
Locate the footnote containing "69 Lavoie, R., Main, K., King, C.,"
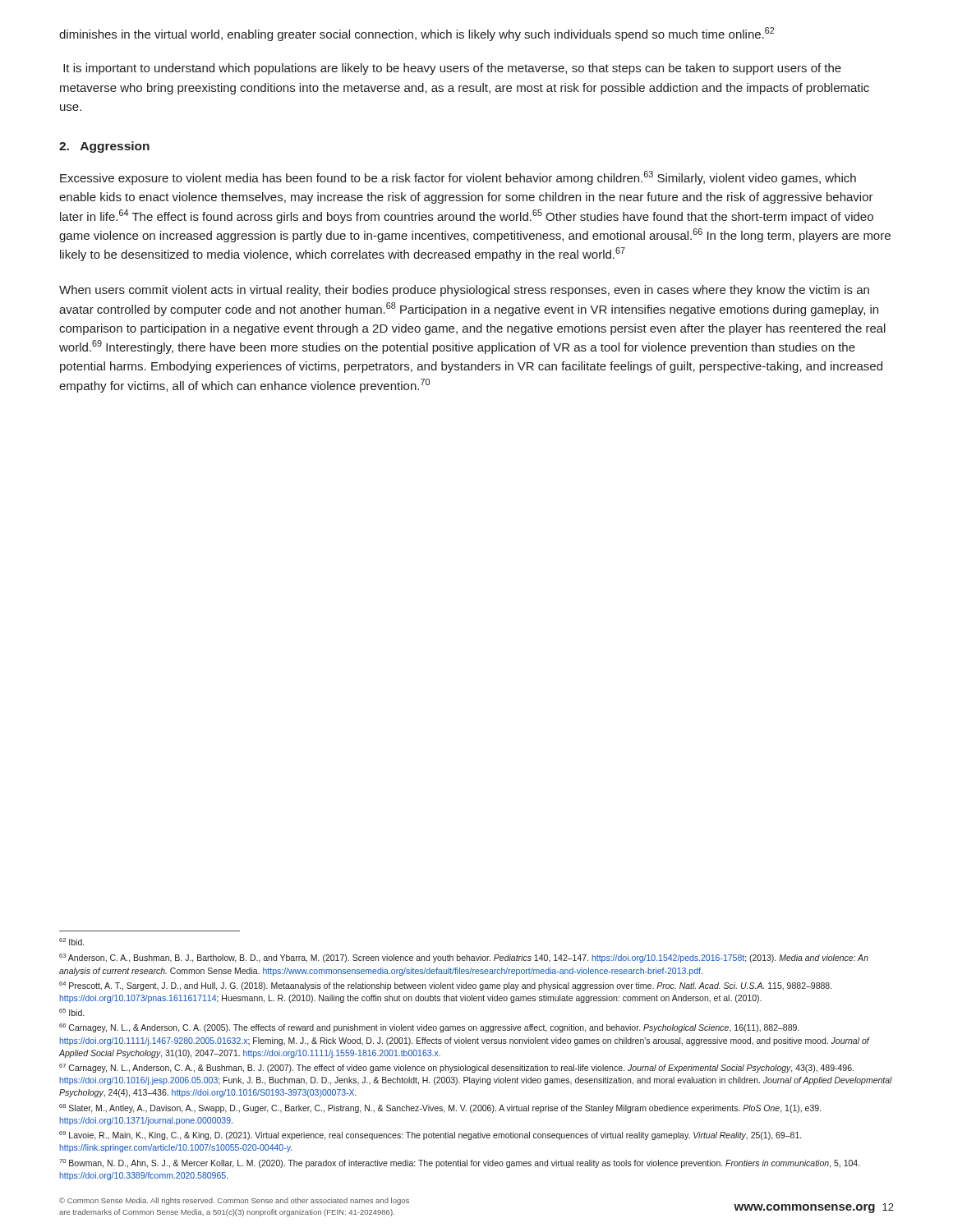point(431,1141)
